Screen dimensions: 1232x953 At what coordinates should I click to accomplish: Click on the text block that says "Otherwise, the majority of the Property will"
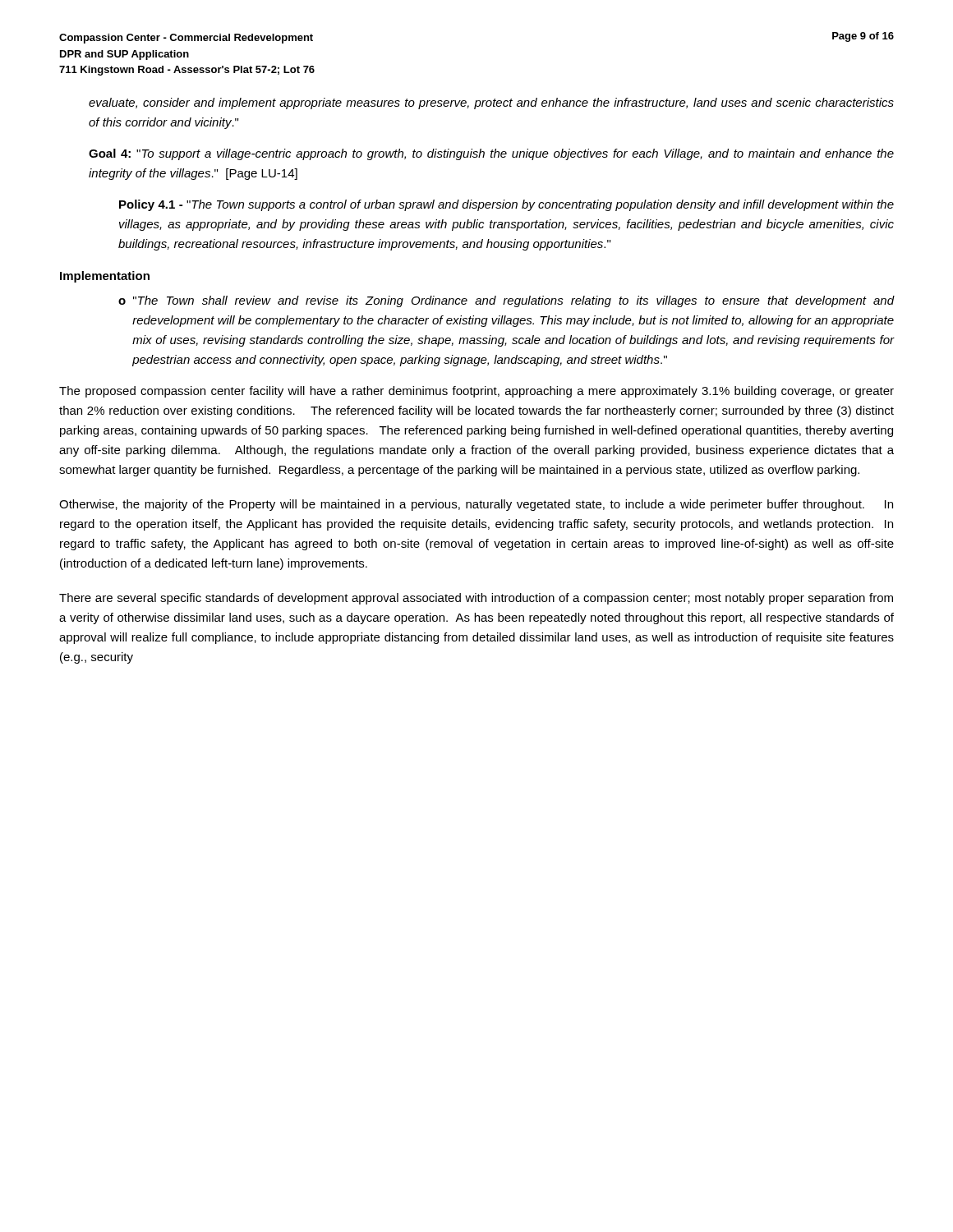point(476,533)
